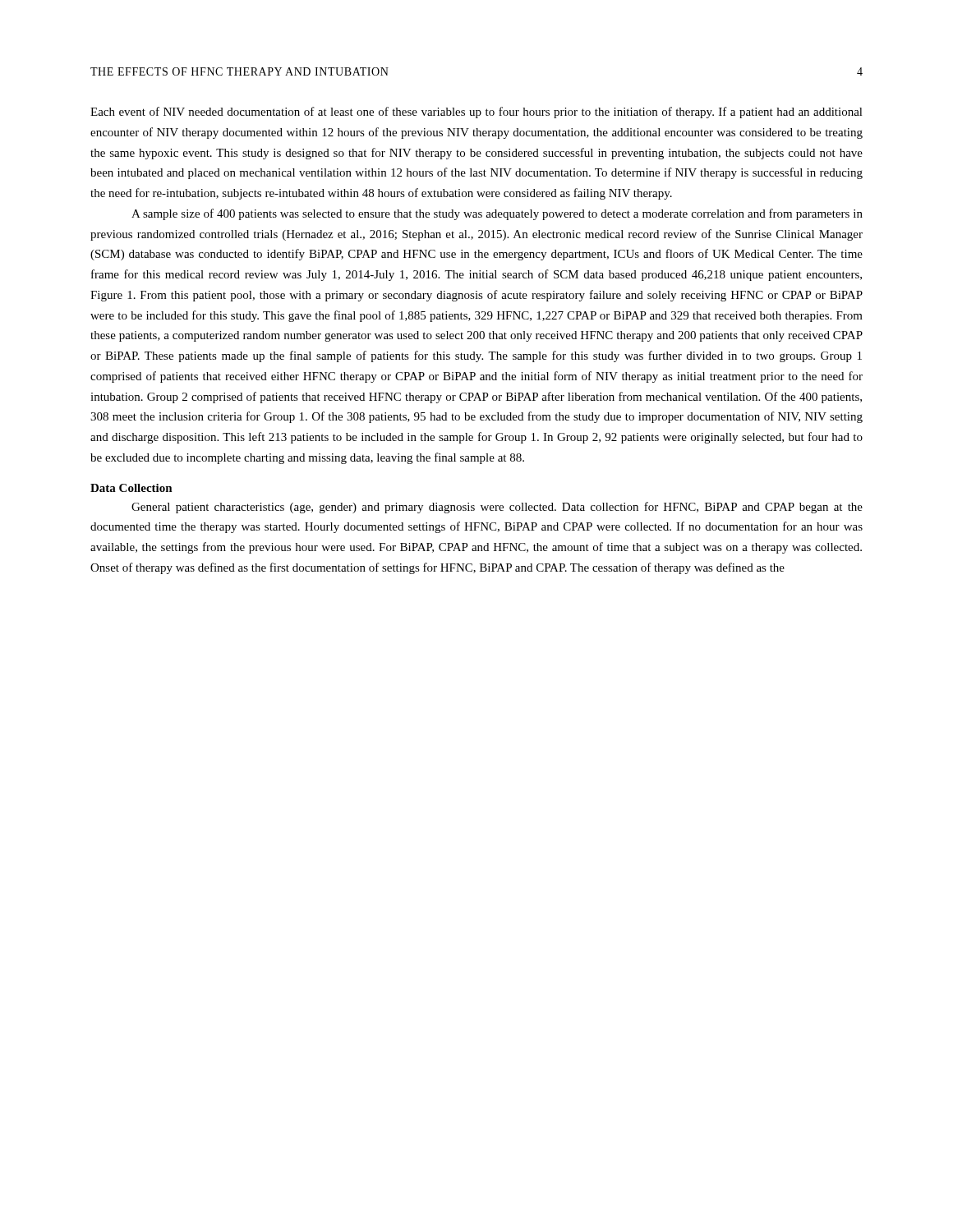Locate the text block containing "A sample size of"
This screenshot has width=953, height=1232.
click(x=476, y=335)
